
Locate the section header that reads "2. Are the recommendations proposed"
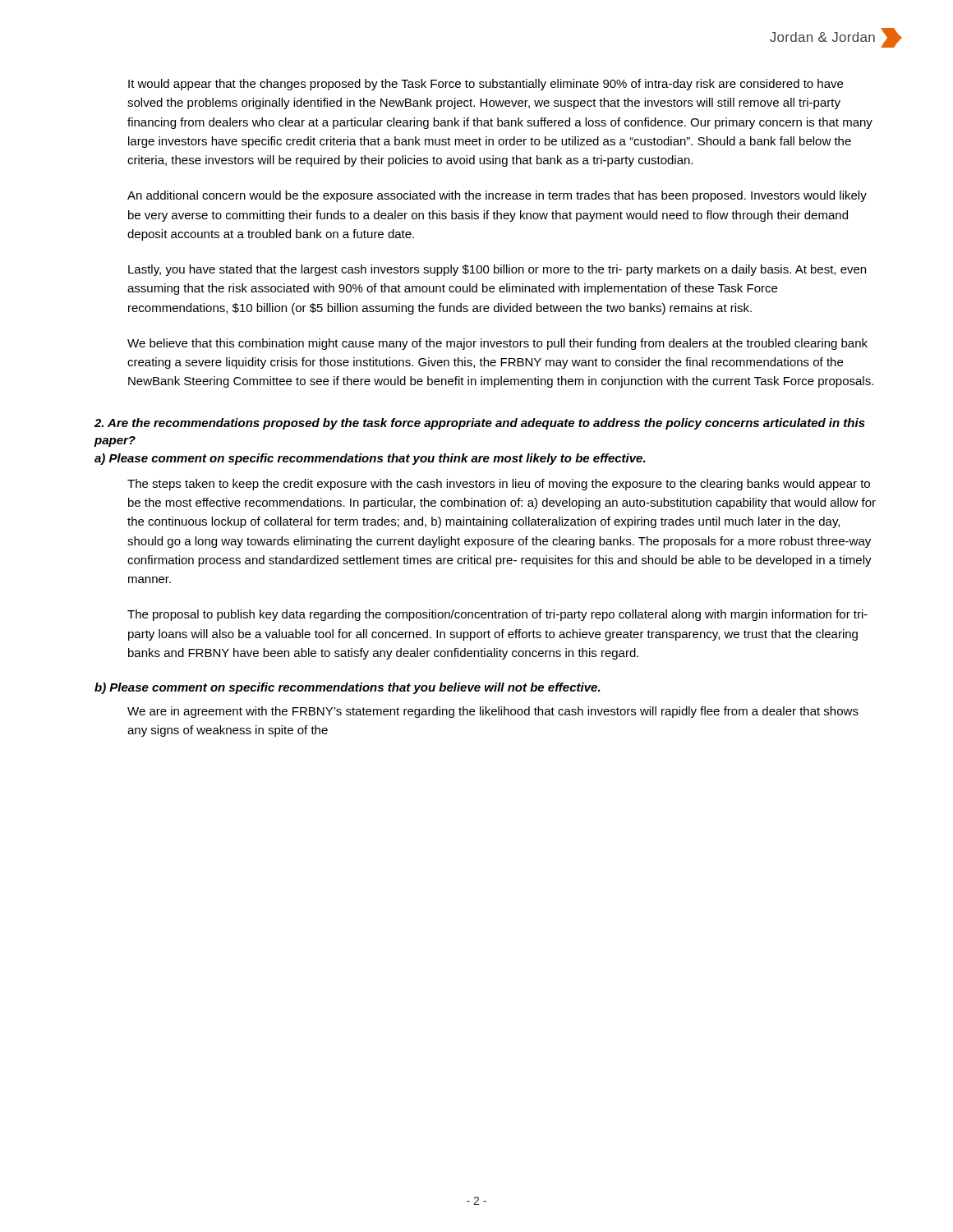480,424
